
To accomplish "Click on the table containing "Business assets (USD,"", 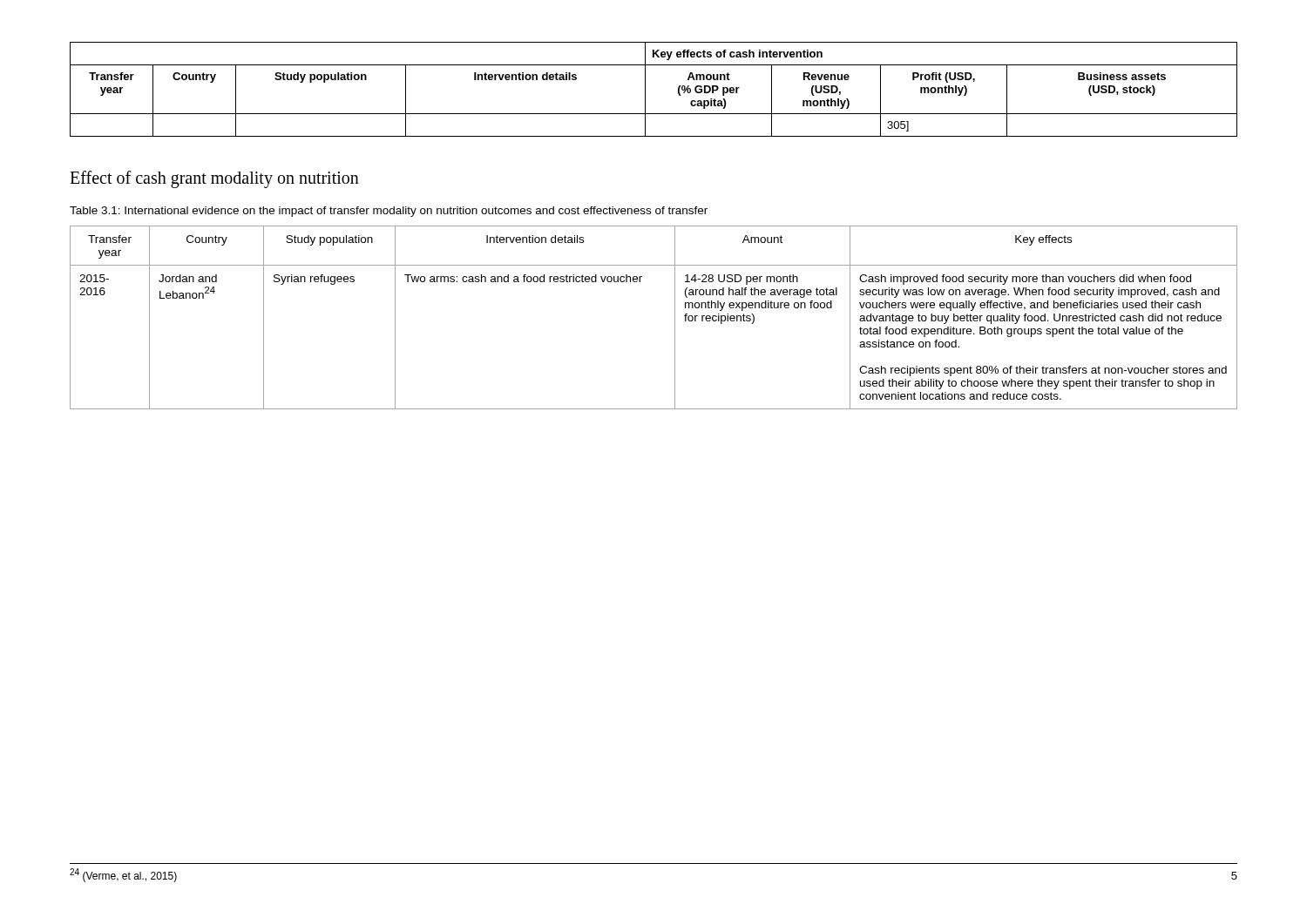I will (654, 89).
